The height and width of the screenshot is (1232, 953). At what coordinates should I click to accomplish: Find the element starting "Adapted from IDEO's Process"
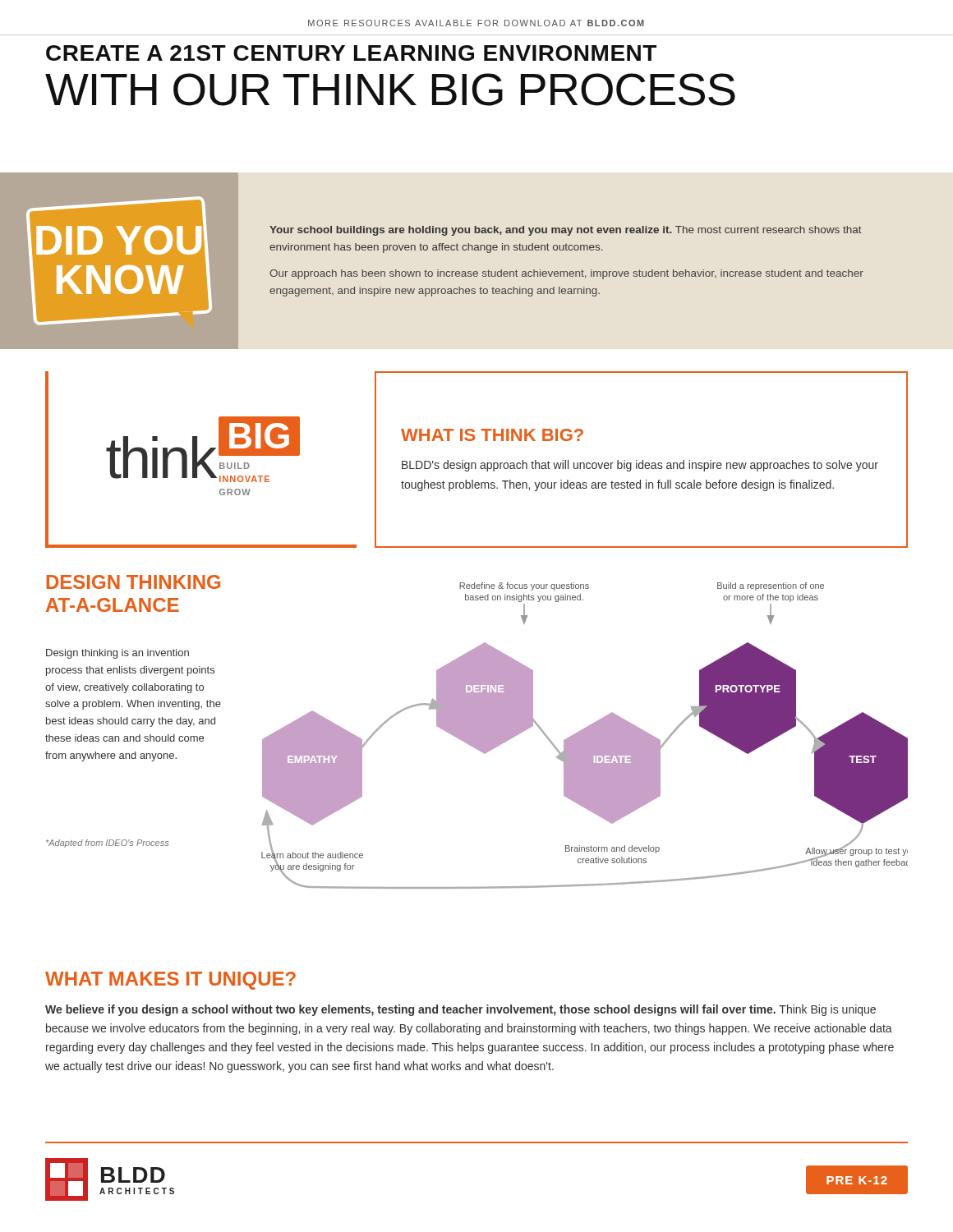(107, 843)
